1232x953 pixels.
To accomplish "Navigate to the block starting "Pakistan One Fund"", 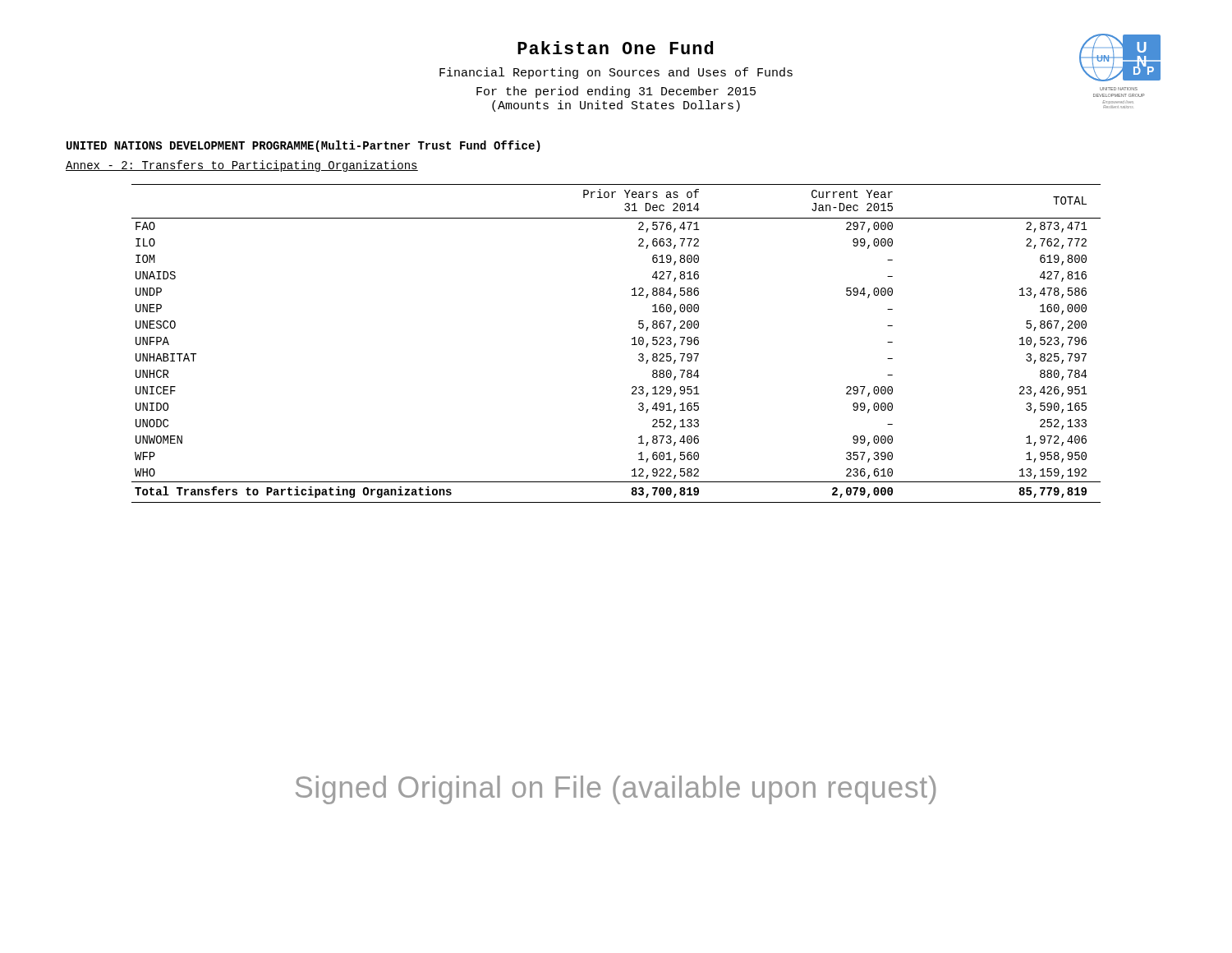I will [x=616, y=50].
